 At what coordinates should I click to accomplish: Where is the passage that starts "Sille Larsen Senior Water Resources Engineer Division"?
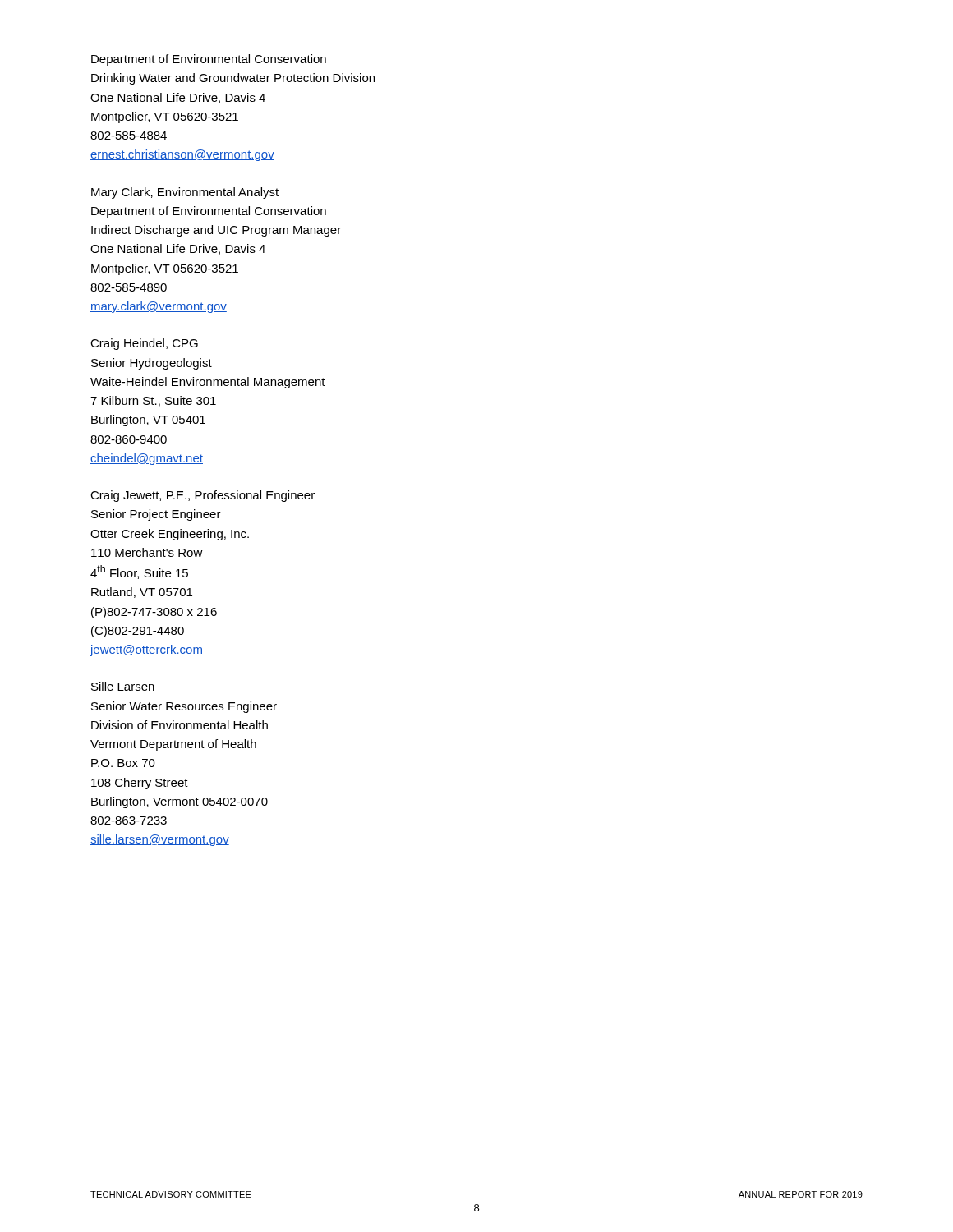(x=123, y=686)
